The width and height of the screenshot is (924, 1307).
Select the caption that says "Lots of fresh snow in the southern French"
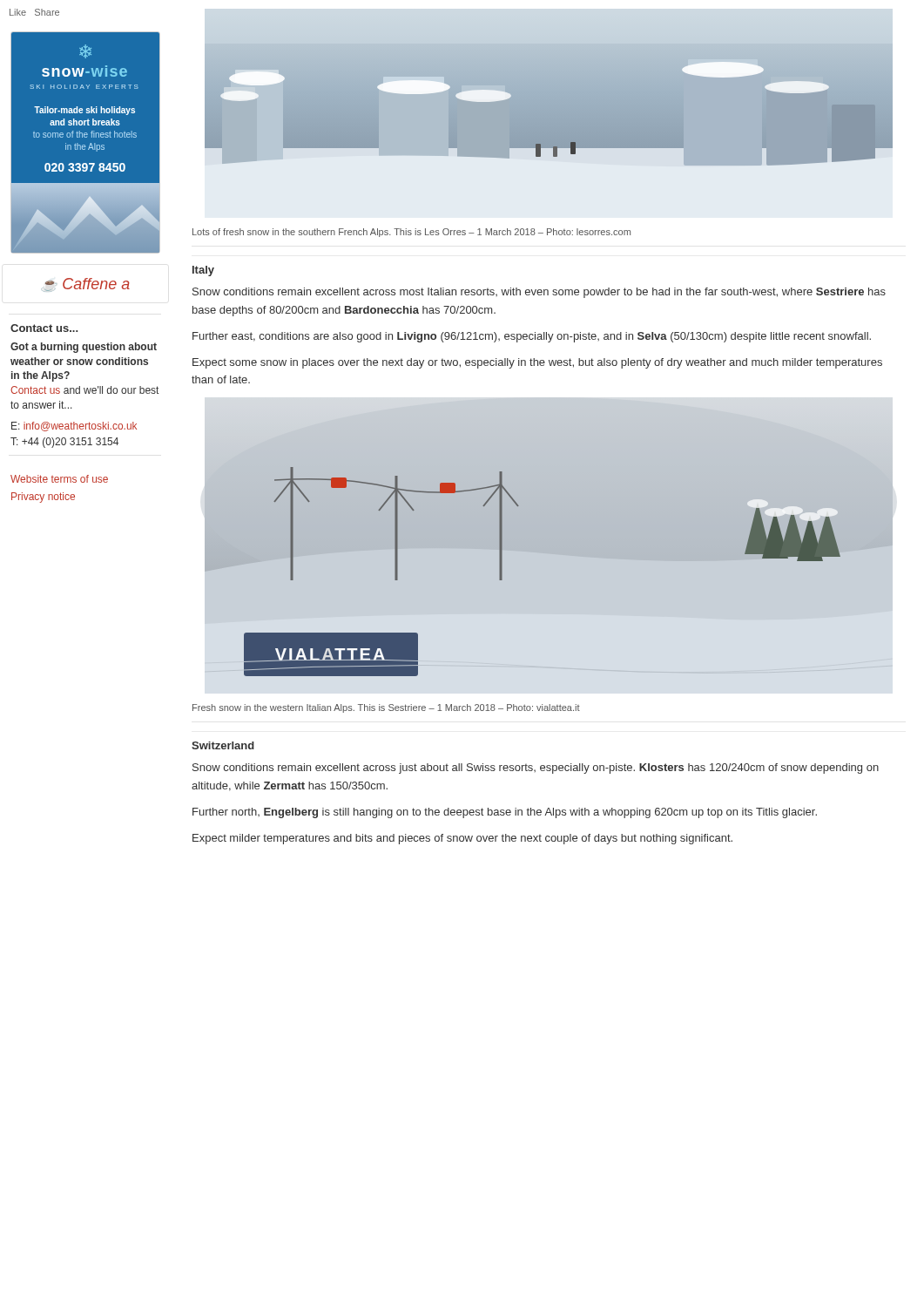(411, 232)
